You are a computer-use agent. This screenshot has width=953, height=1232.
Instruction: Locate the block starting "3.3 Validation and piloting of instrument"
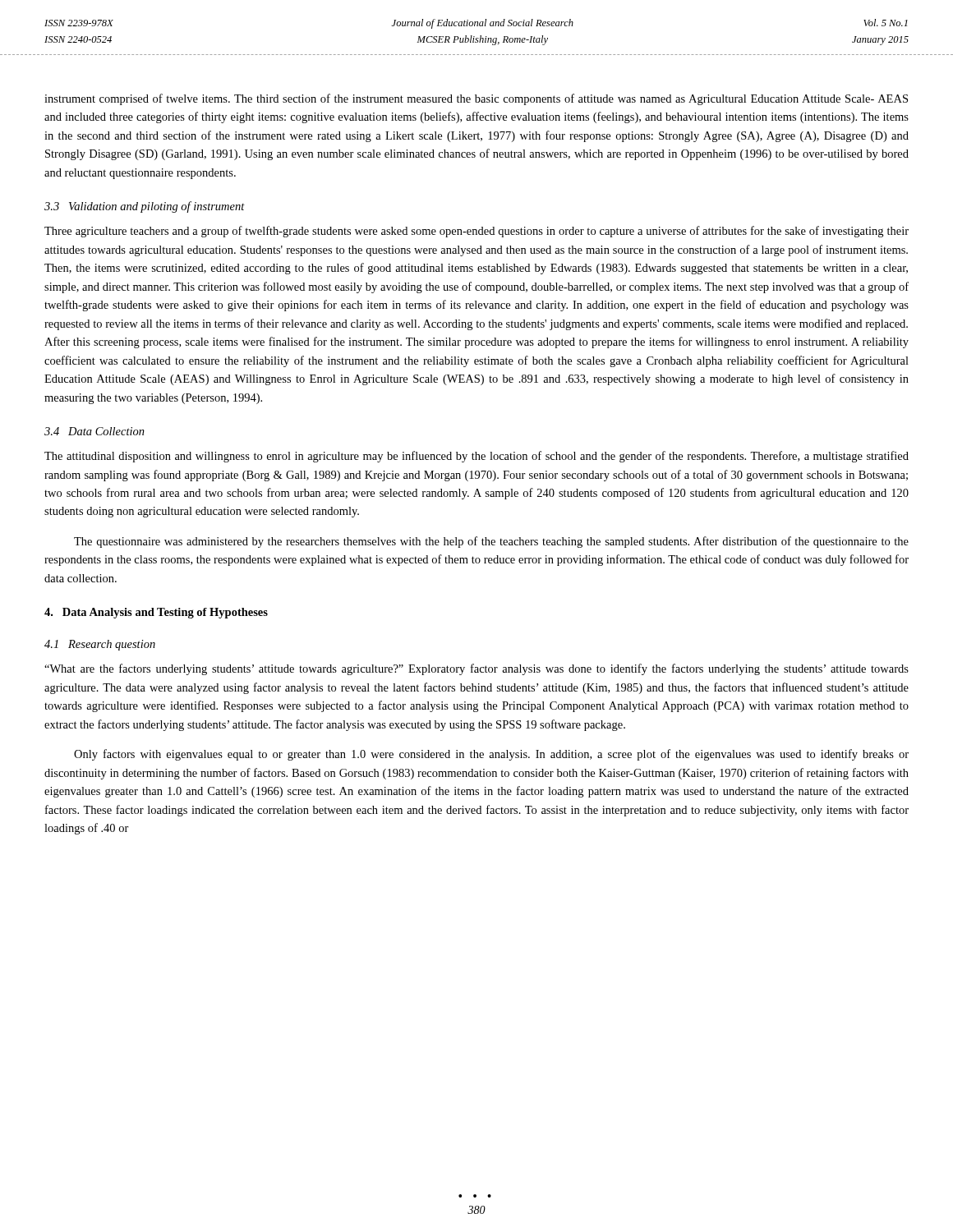tap(144, 206)
